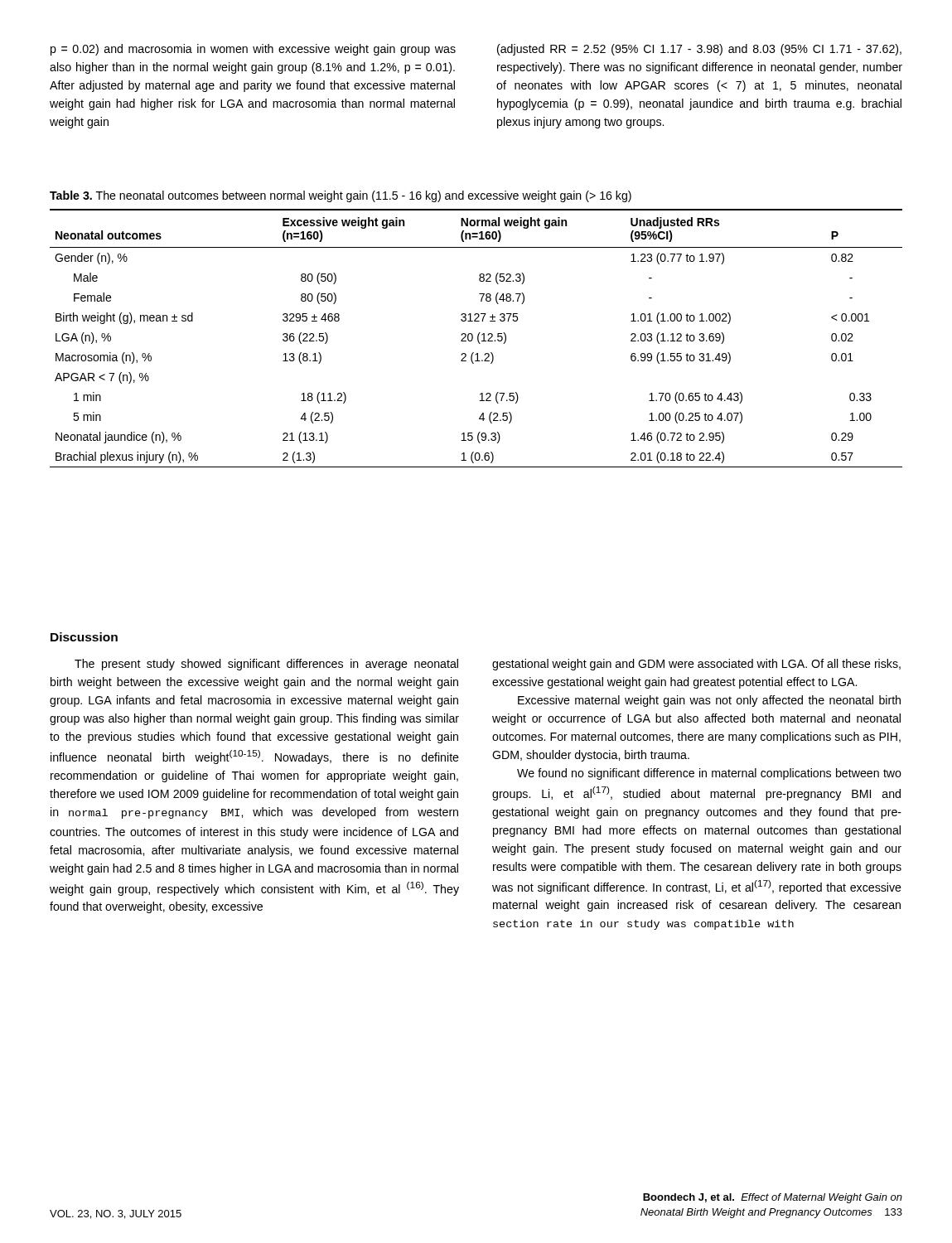Find the text block that says "p = 0.02) and macrosomia in women"

[253, 85]
